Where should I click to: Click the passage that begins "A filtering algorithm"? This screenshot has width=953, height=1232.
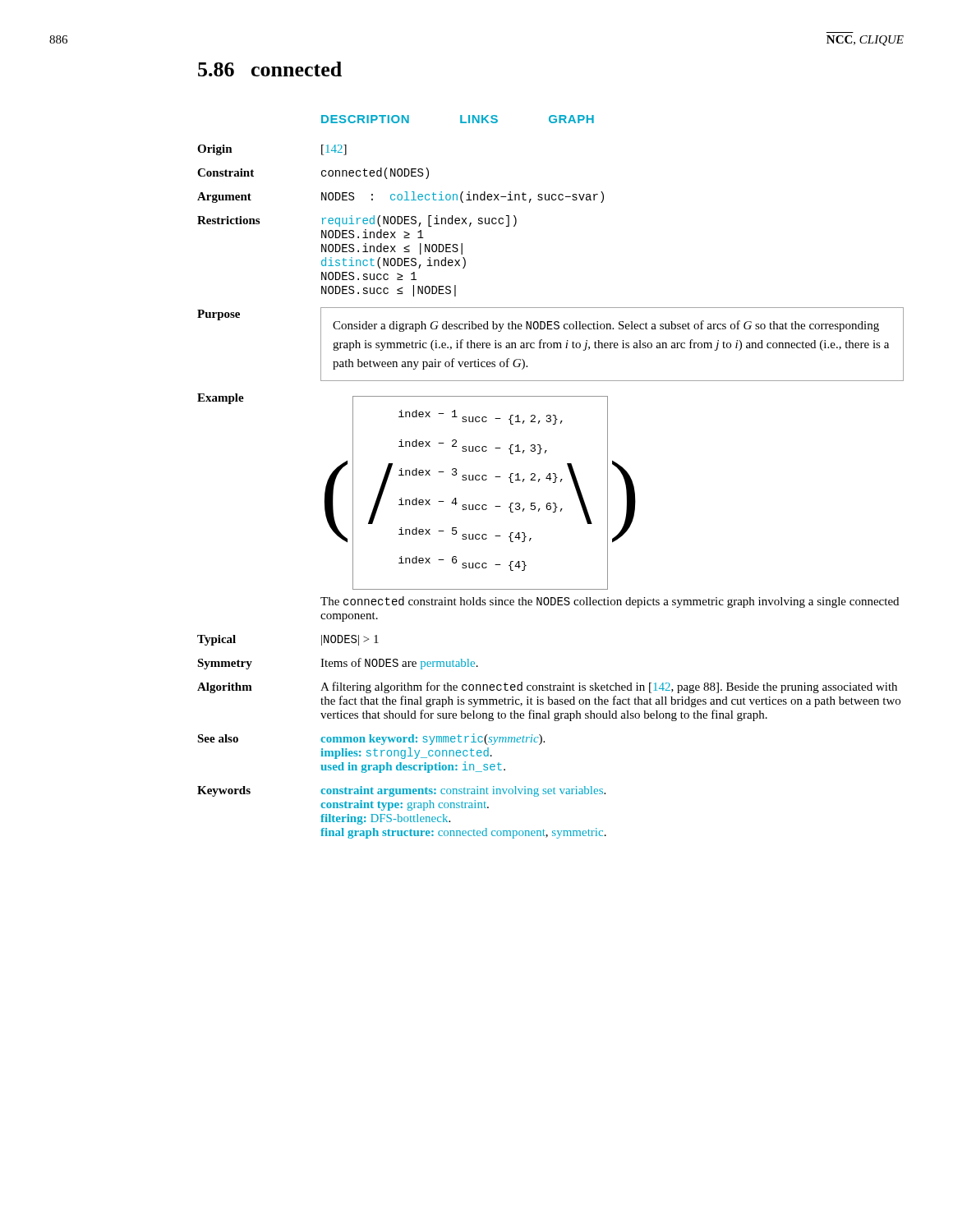pyautogui.click(x=611, y=700)
